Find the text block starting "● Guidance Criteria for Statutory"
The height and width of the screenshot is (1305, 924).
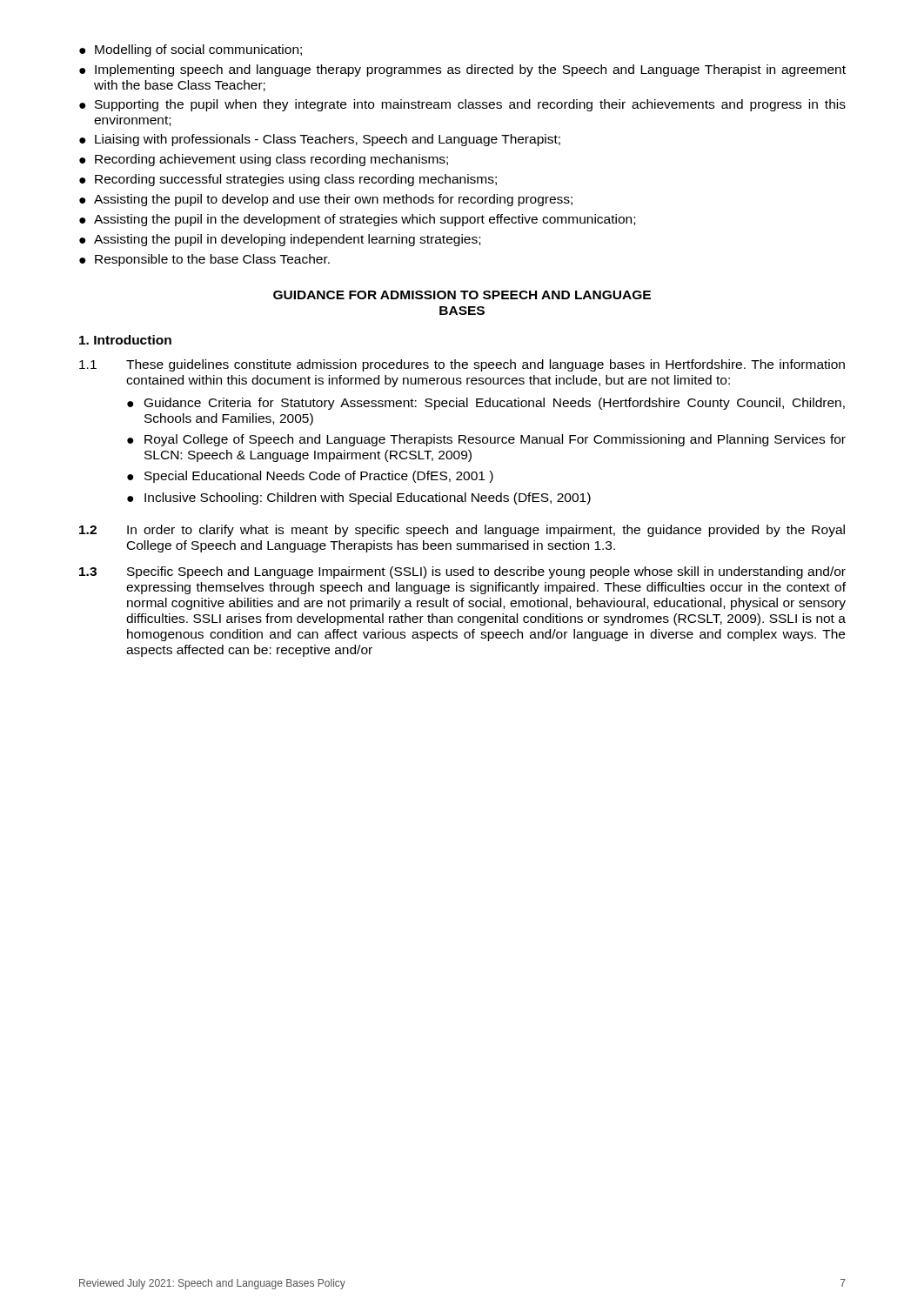click(486, 411)
